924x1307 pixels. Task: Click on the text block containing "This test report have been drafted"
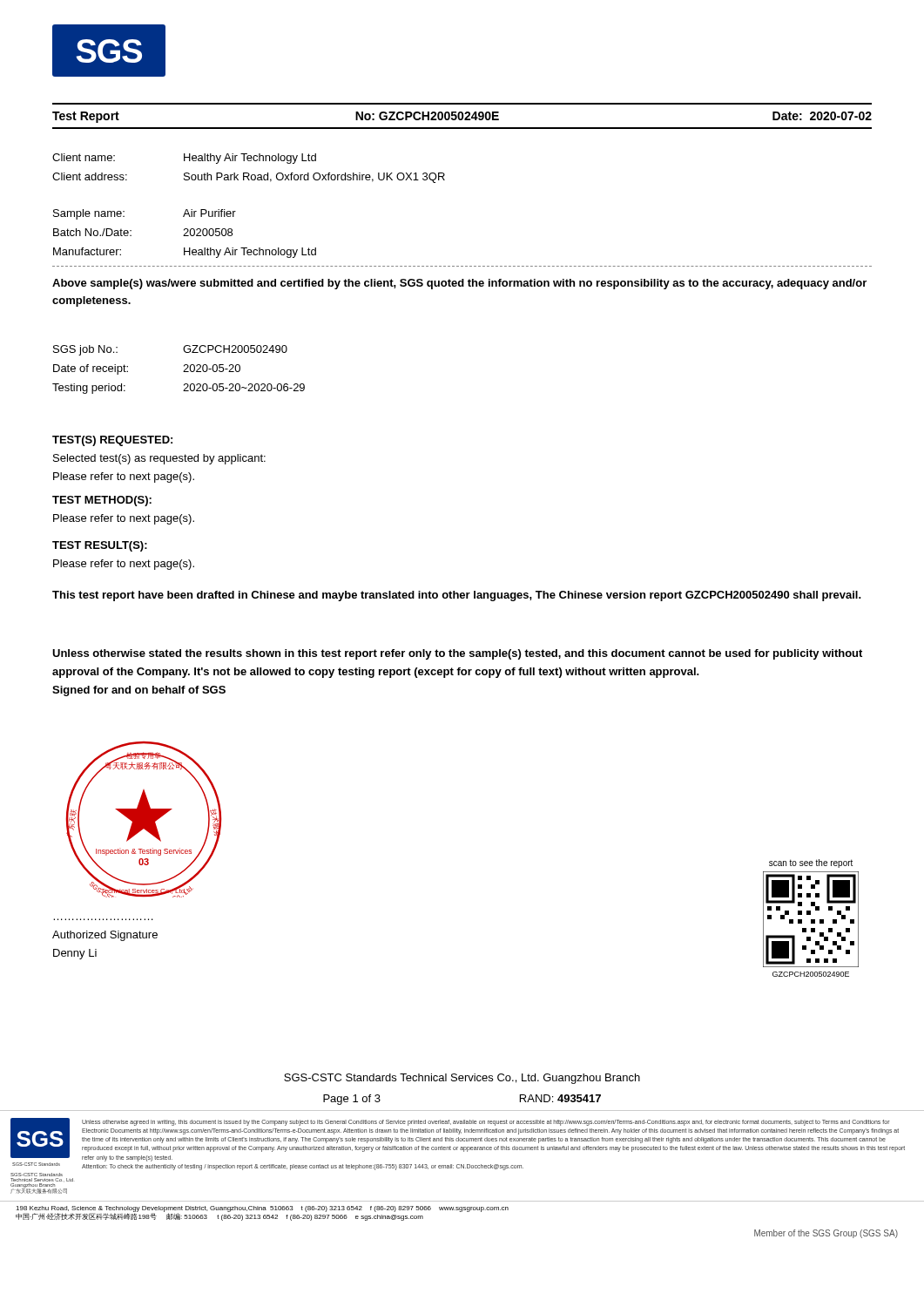[x=457, y=595]
